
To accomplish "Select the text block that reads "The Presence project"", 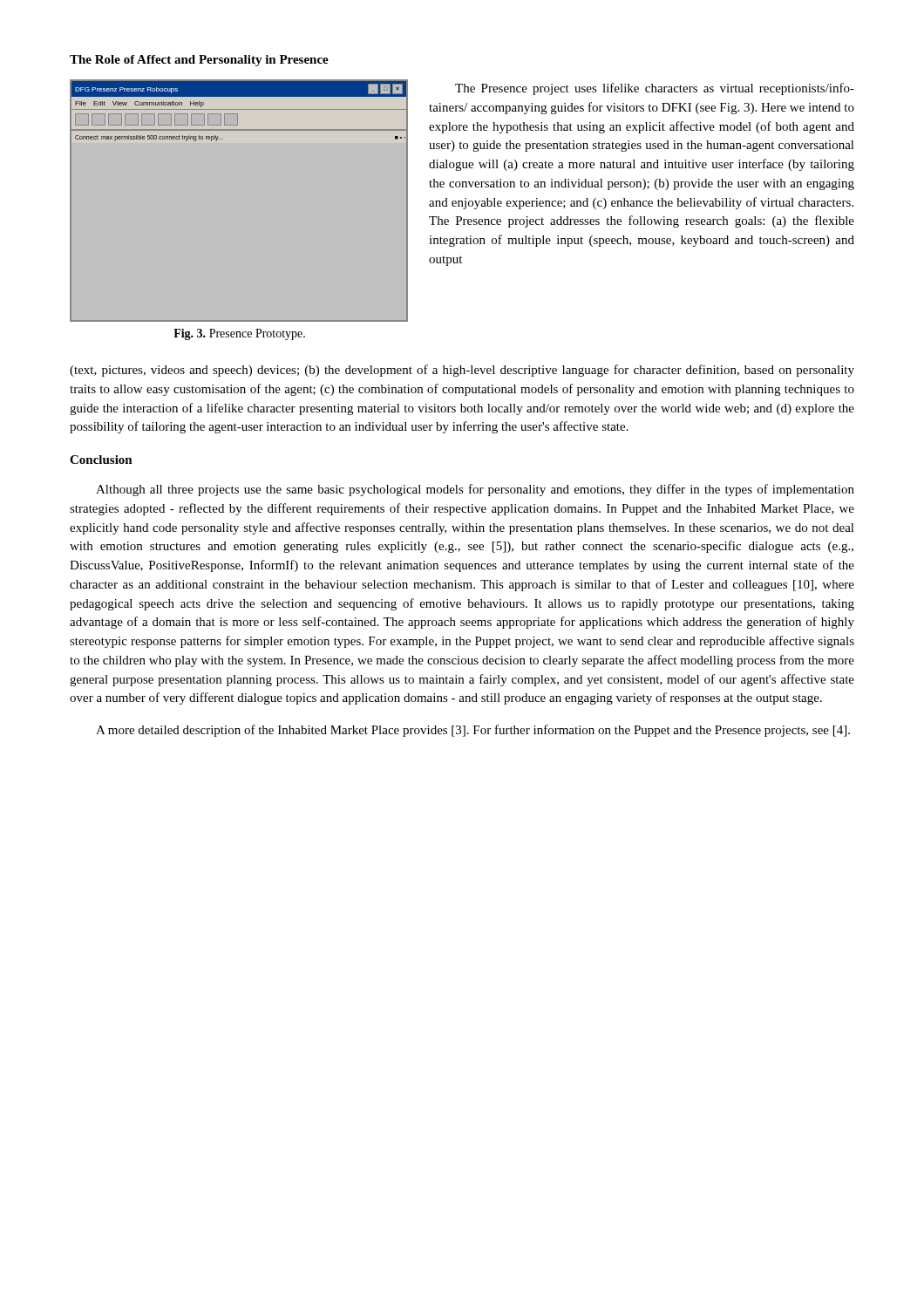I will point(642,174).
